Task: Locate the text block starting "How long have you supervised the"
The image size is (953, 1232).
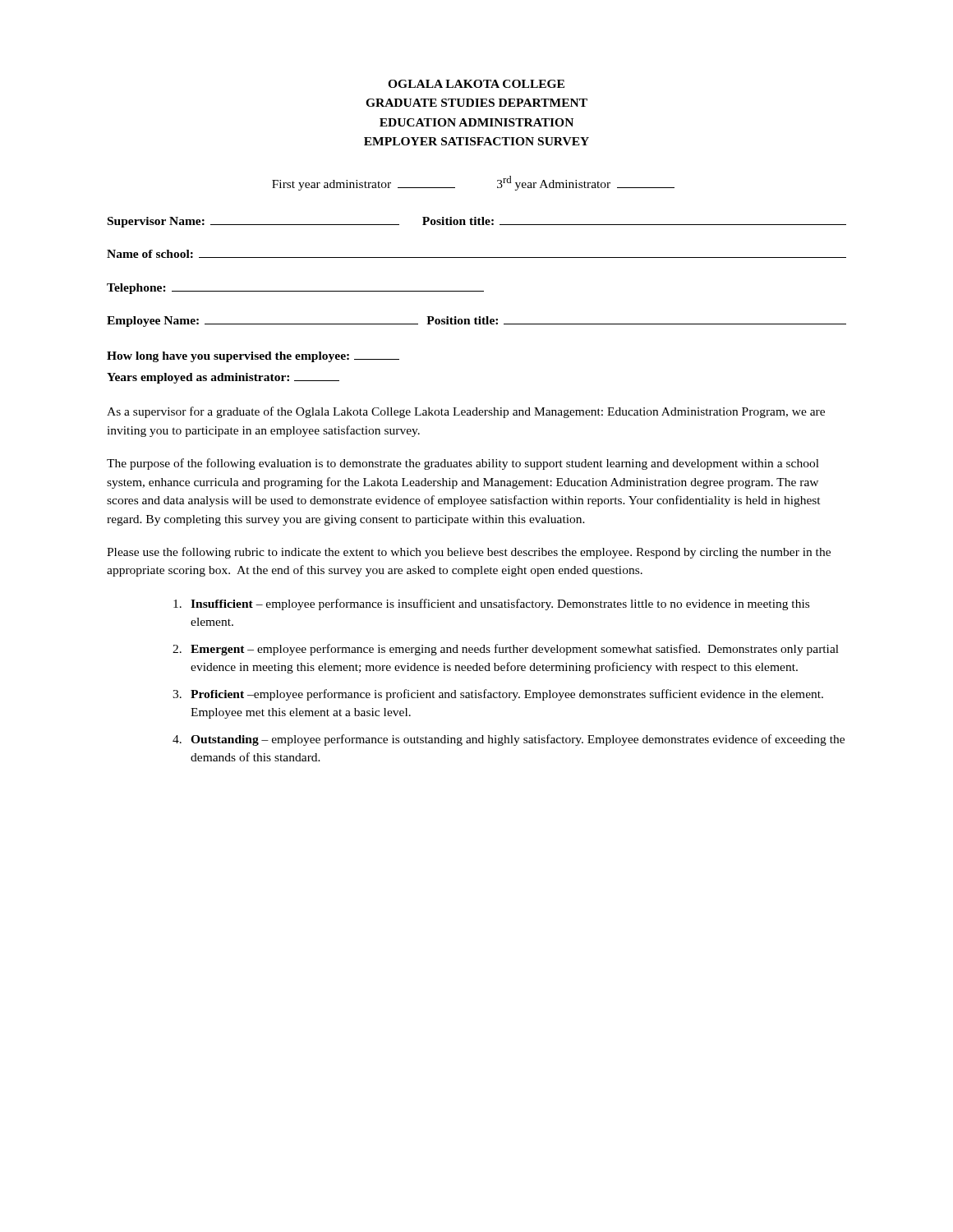Action: (x=253, y=357)
